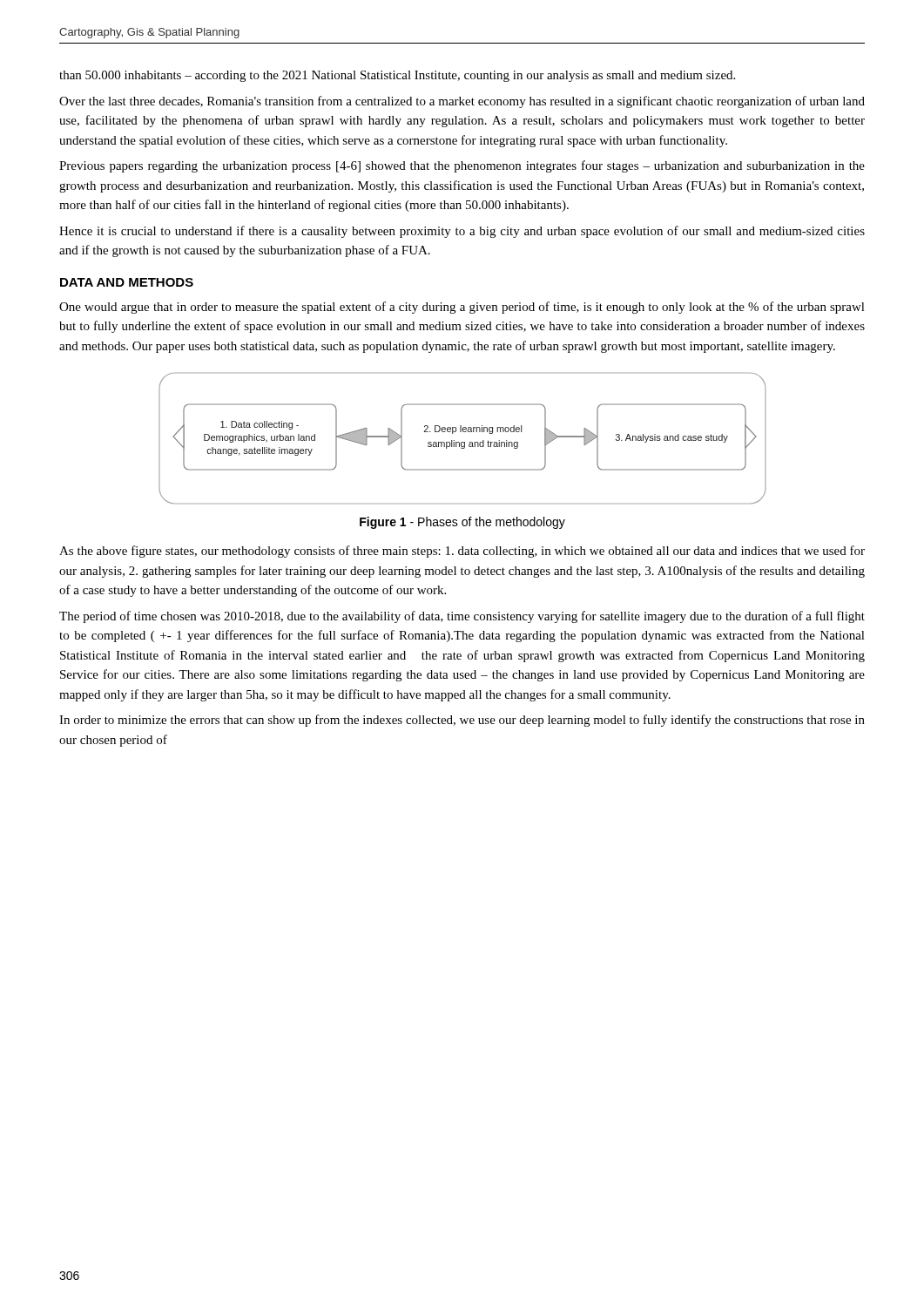Click the passage that begins "The period of time chosen"

(x=462, y=655)
